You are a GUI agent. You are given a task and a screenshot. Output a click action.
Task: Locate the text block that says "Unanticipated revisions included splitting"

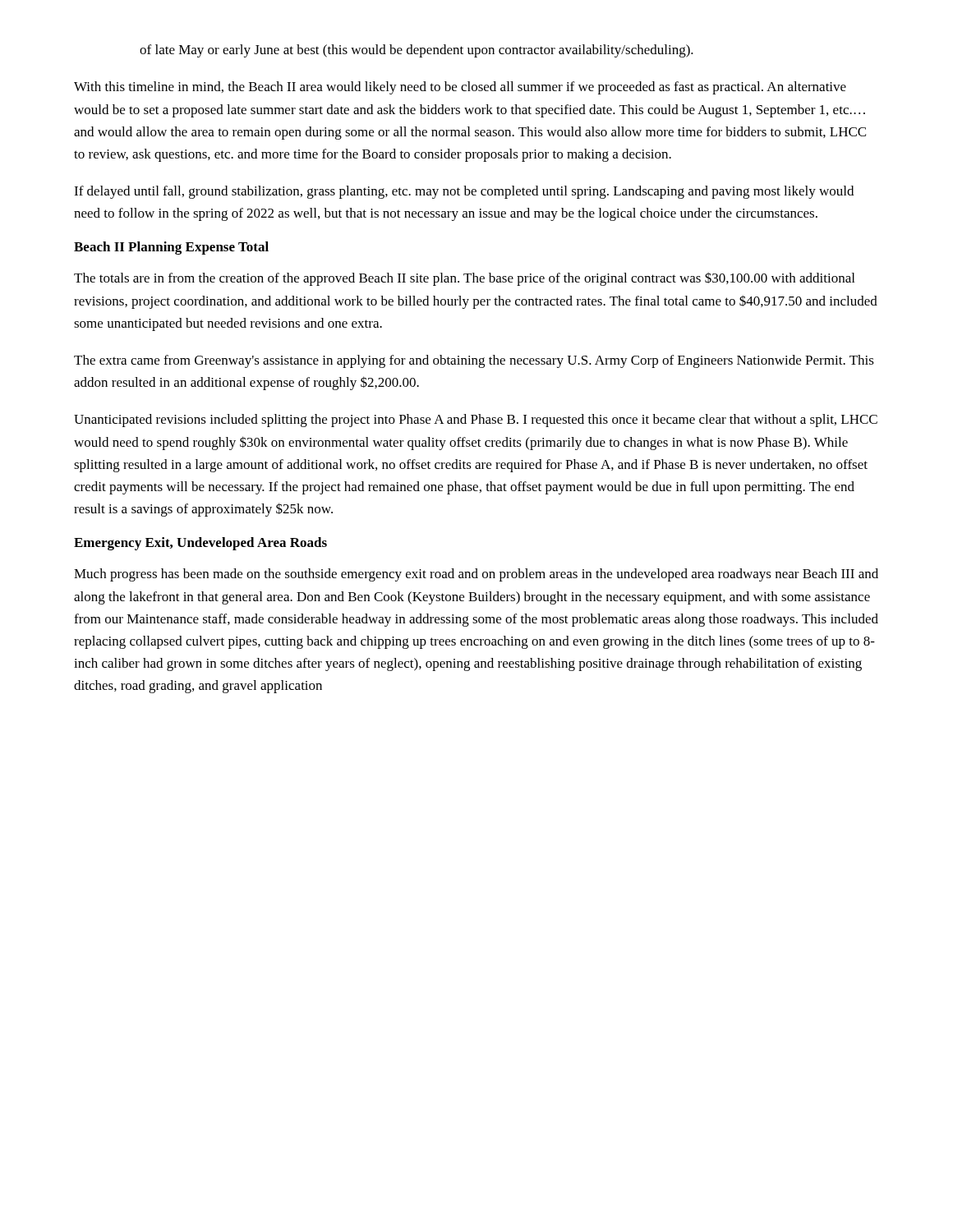(x=476, y=464)
